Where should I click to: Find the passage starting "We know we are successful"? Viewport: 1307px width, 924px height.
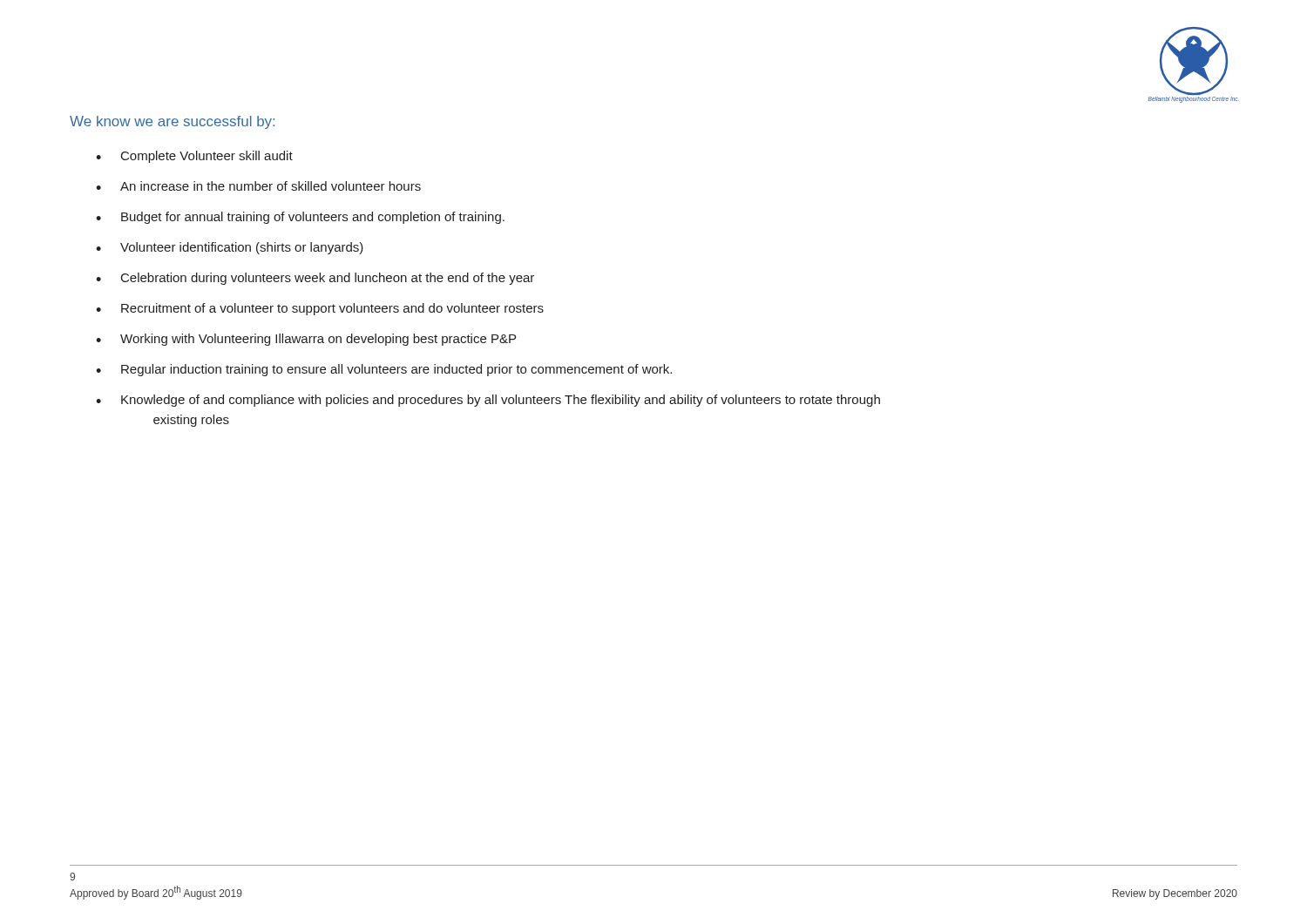click(x=173, y=121)
